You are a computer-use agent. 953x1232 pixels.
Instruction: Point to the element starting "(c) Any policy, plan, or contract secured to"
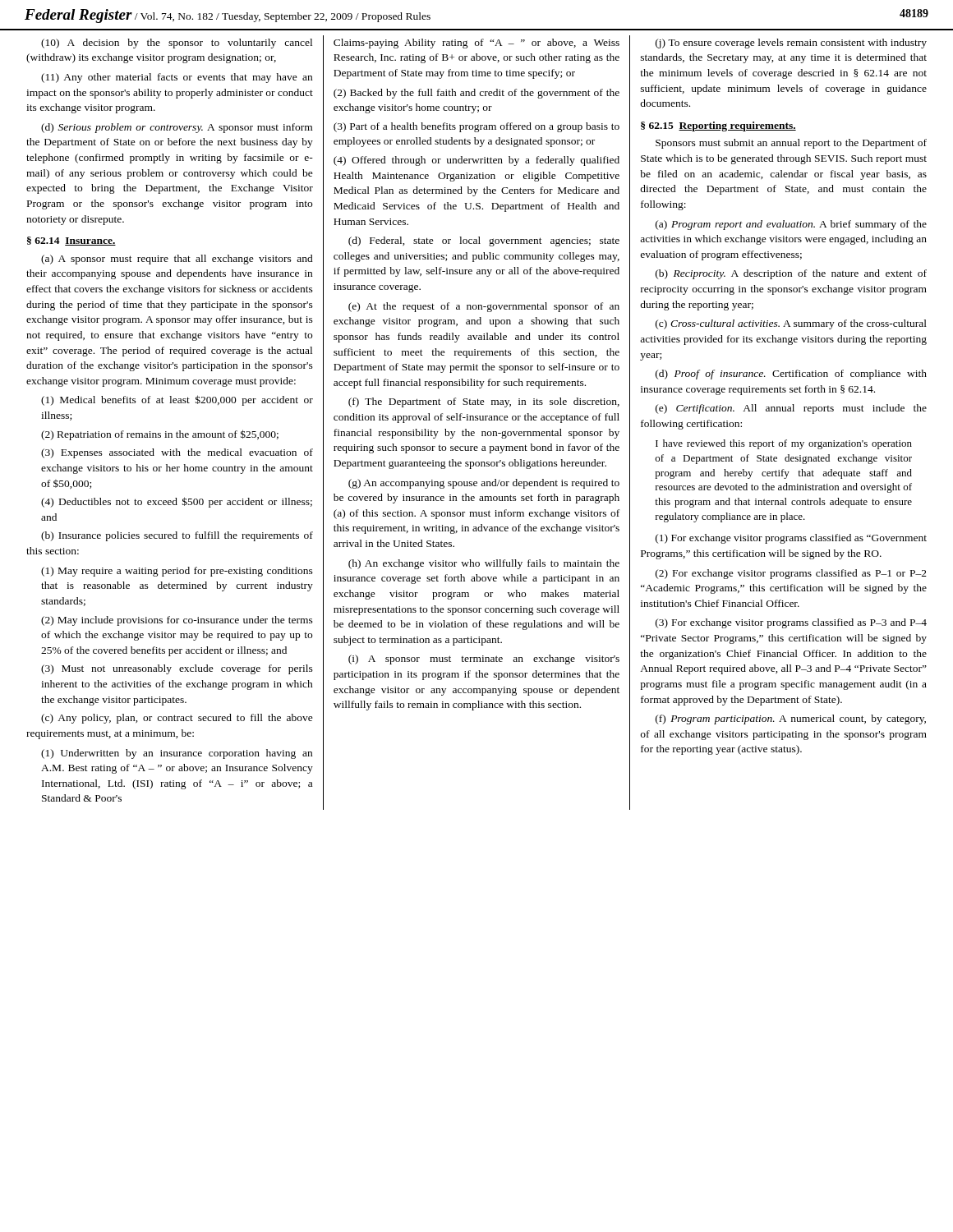(170, 725)
